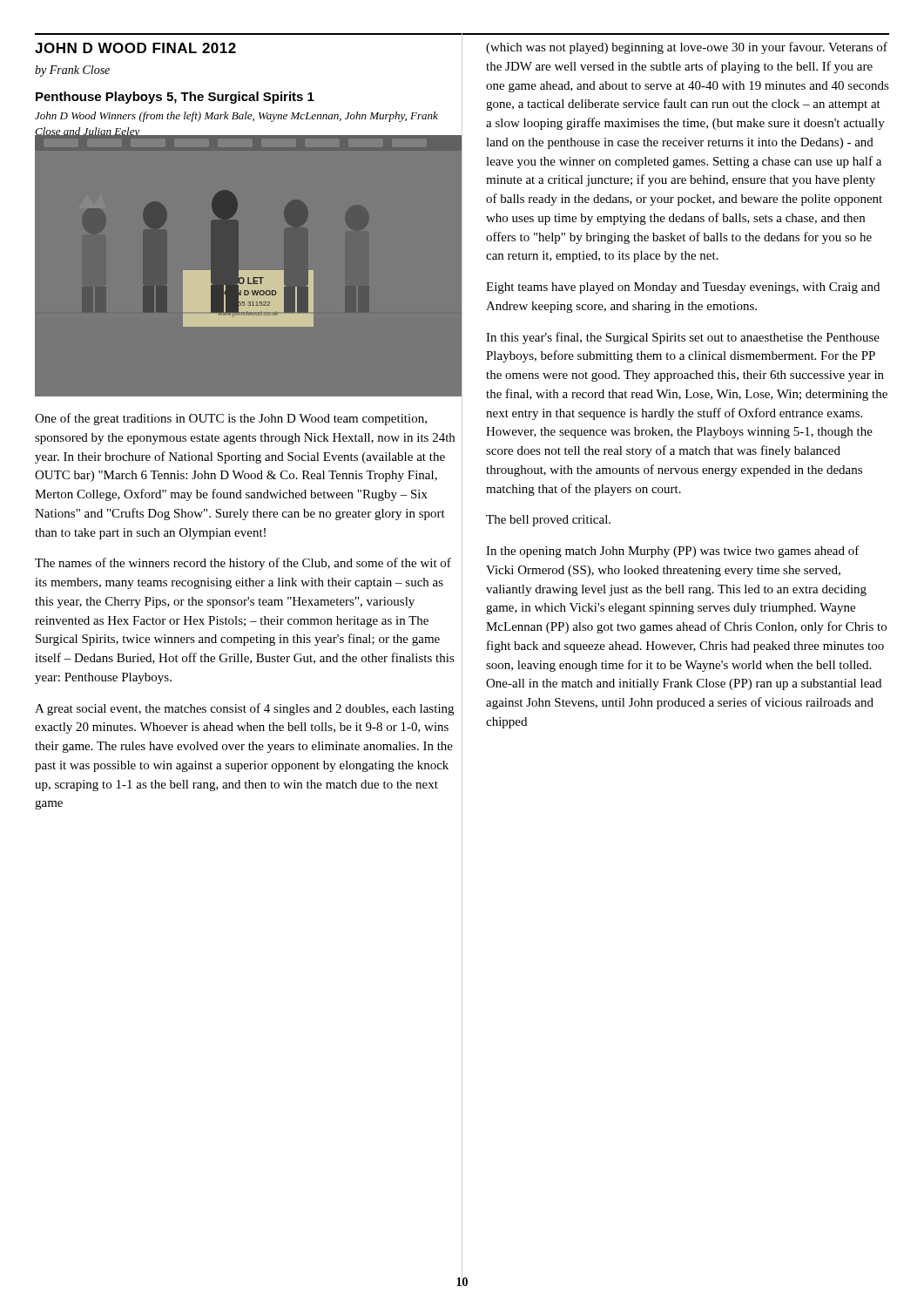This screenshot has width=924, height=1307.
Task: Click on the passage starting "(which was not played) beginning at love-owe"
Action: (x=688, y=152)
